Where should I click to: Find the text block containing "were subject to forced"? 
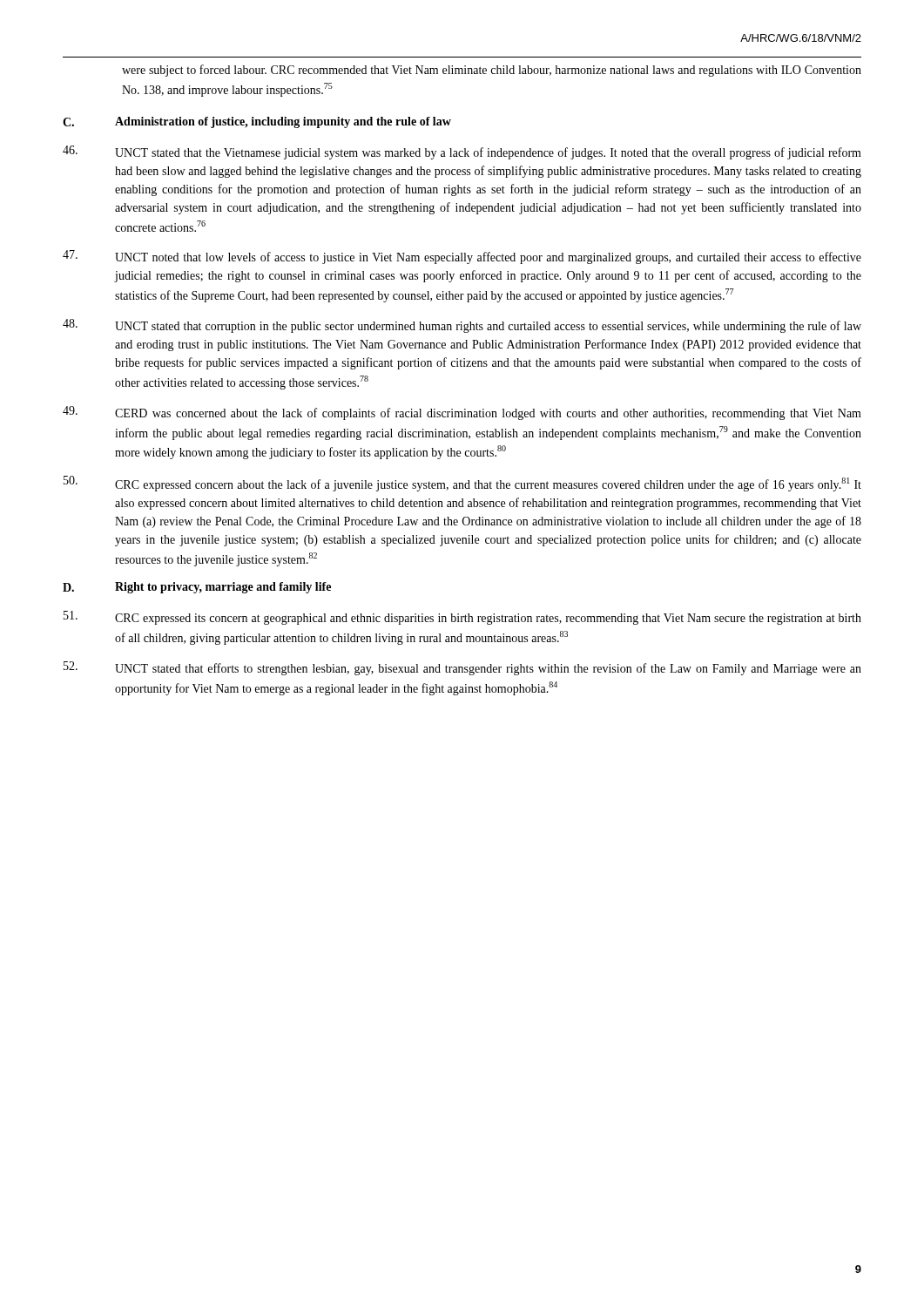[x=492, y=80]
